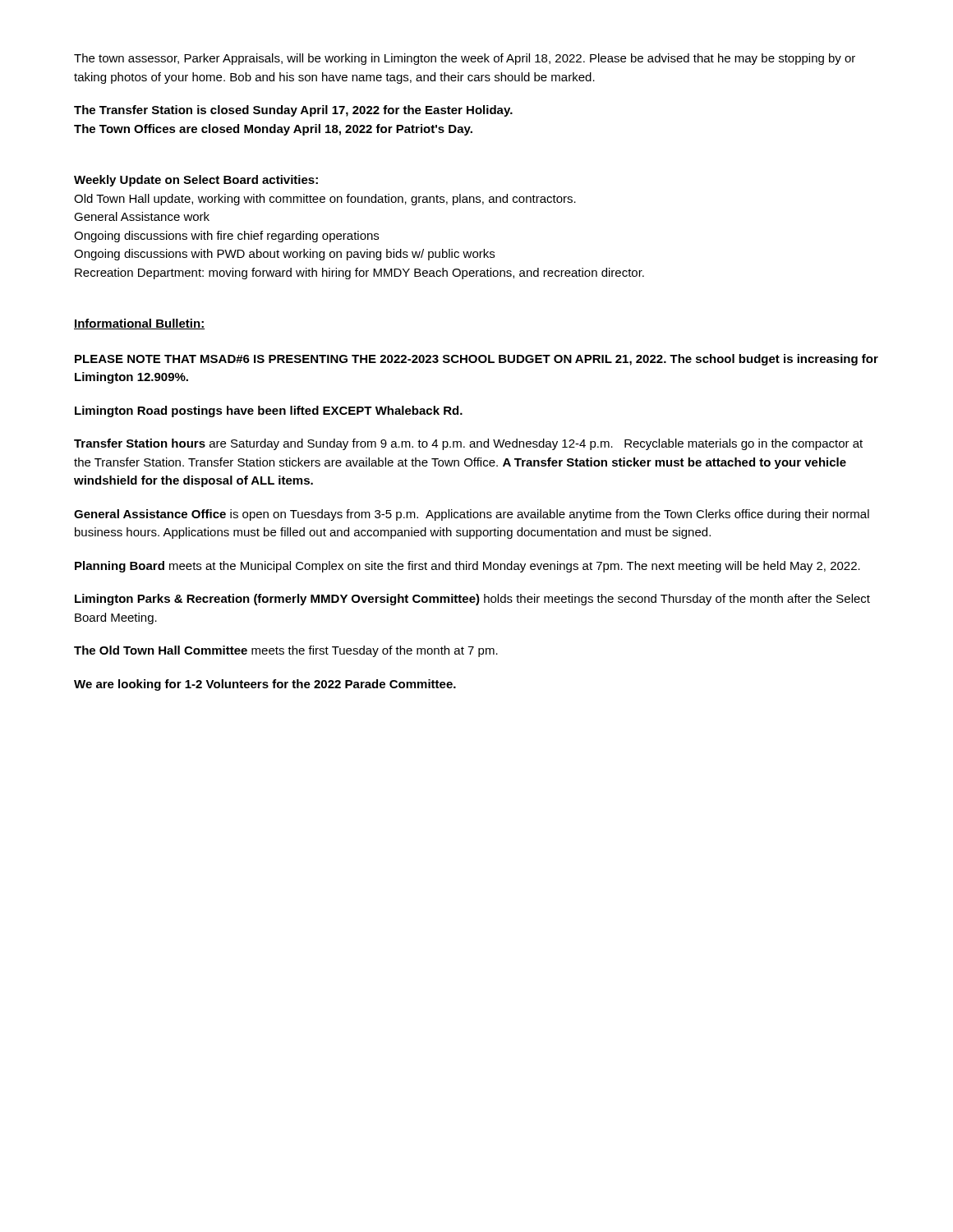
Task: Find the text block that says "Transfer Station hours are Saturday and"
Action: point(468,462)
